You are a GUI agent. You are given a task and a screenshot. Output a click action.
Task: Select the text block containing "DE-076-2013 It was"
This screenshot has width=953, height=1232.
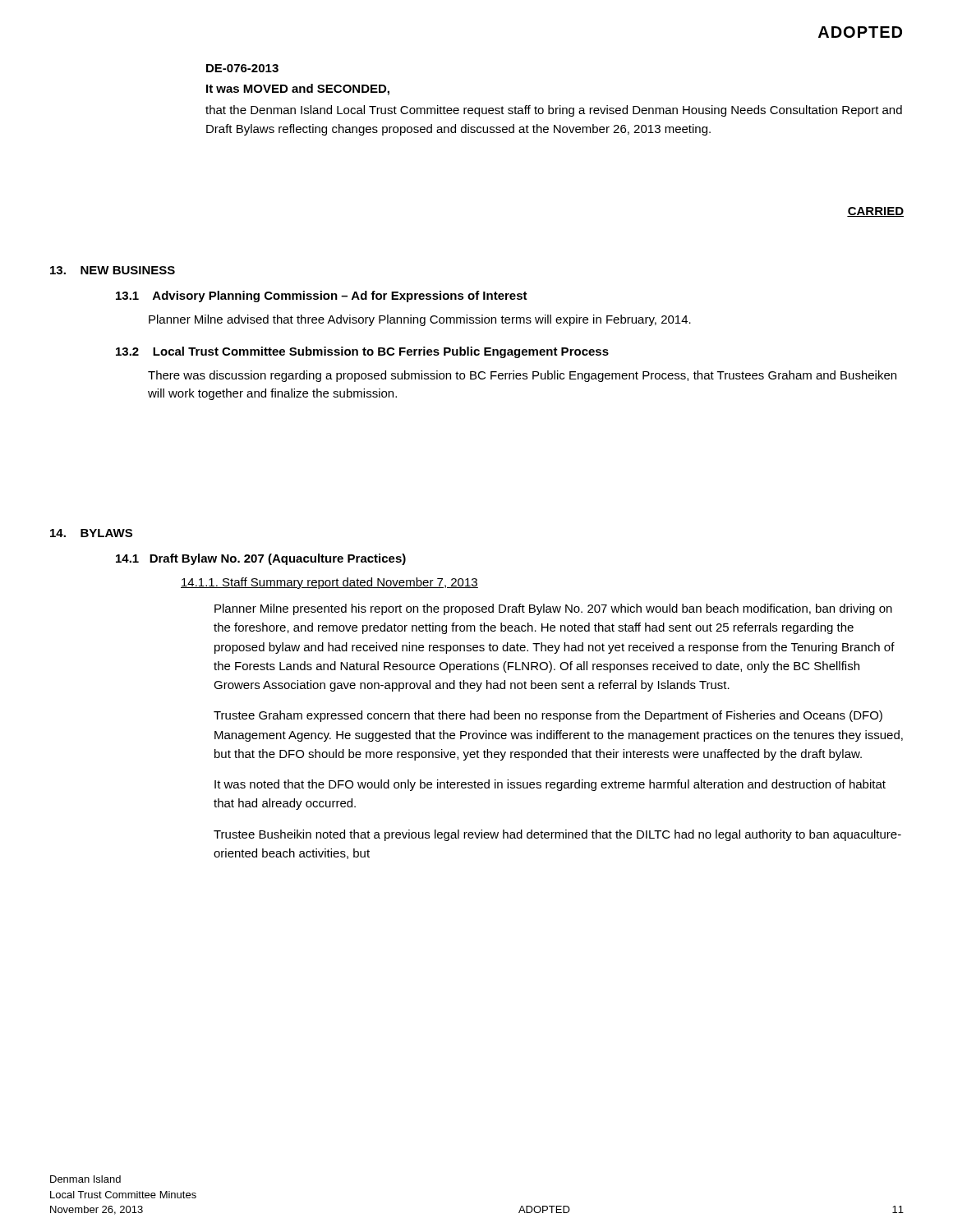point(555,99)
